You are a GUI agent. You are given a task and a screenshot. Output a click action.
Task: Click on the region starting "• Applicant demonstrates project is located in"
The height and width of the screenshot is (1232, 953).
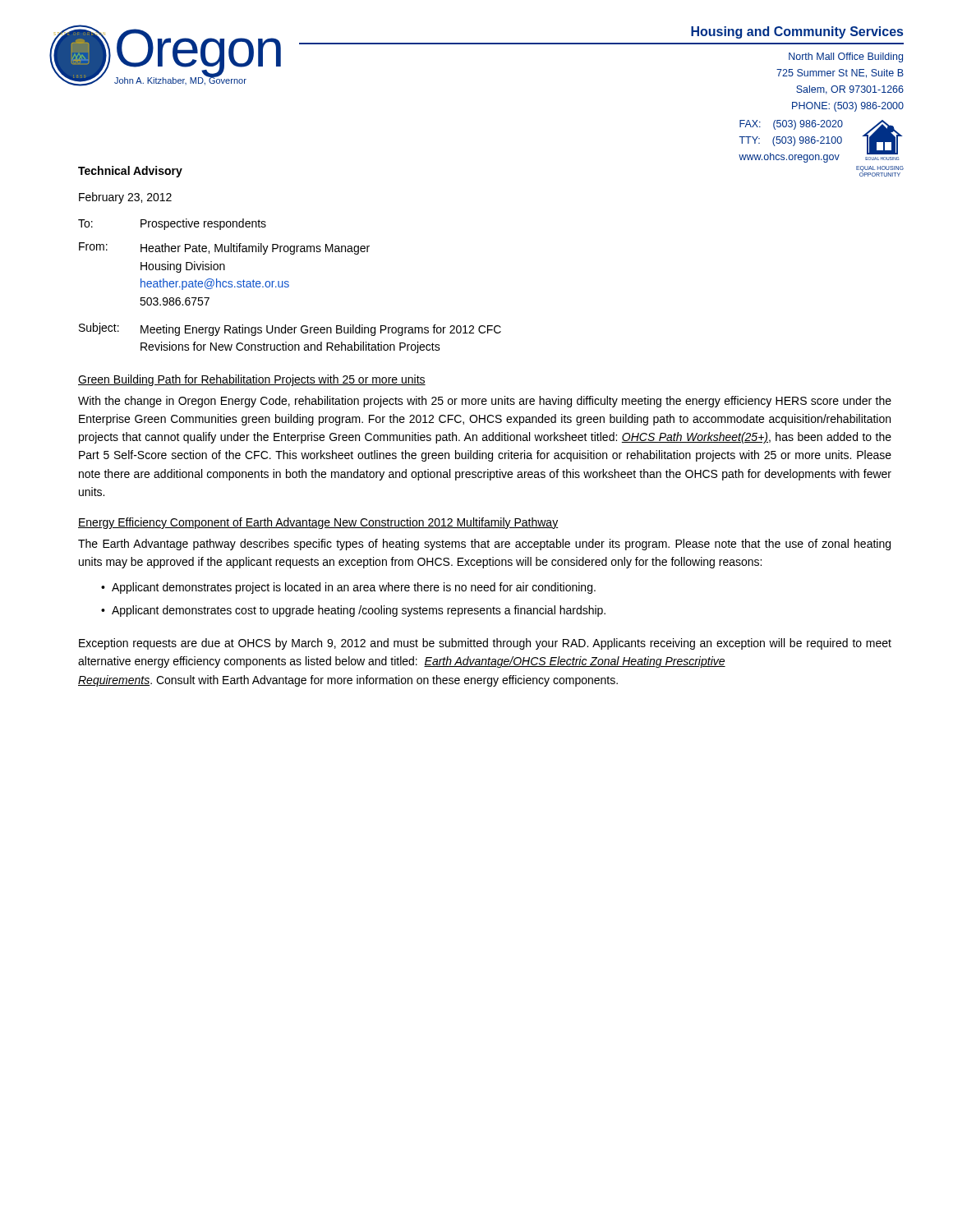click(349, 588)
